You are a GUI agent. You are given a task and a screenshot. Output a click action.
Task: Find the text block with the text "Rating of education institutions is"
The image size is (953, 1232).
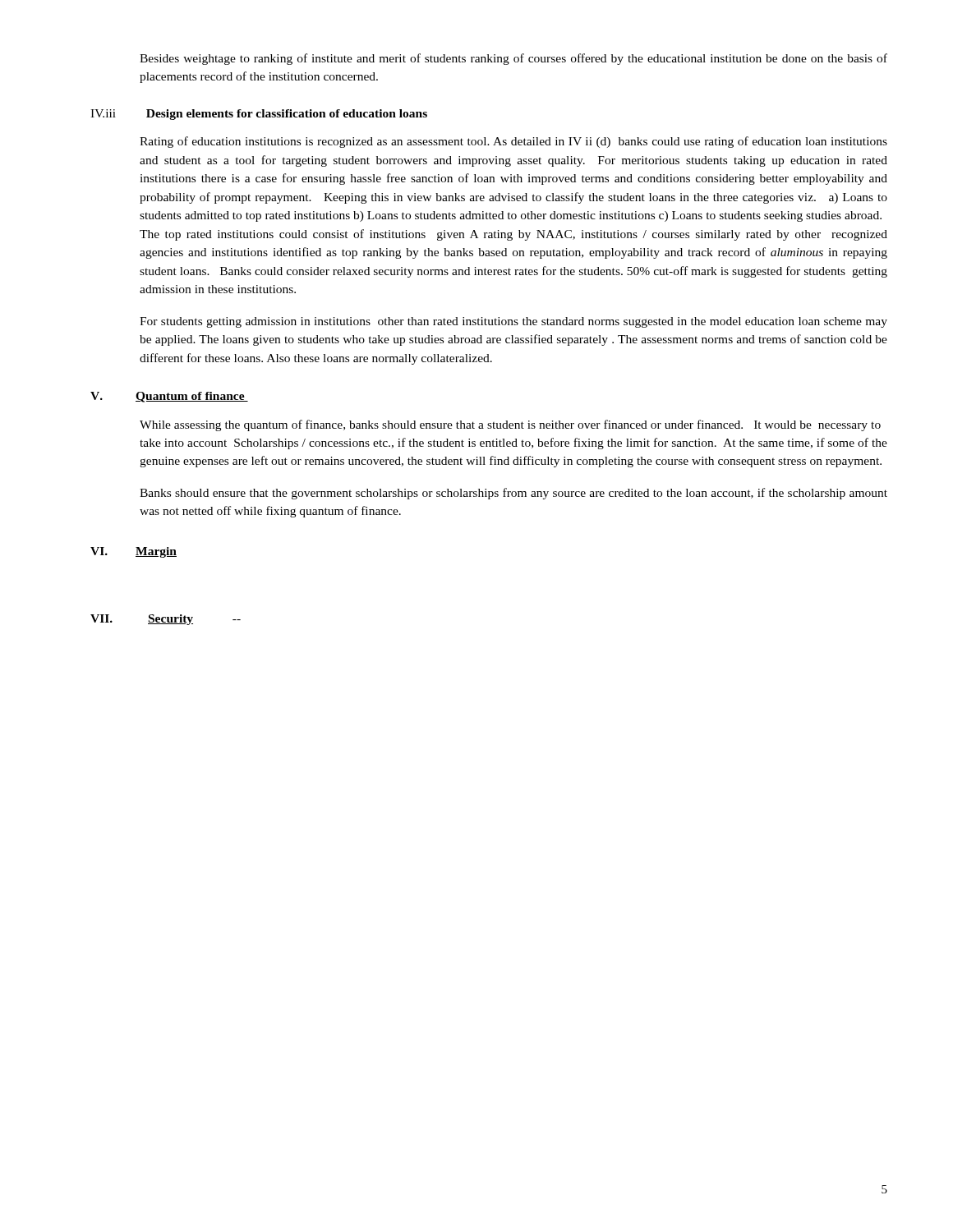[x=513, y=215]
